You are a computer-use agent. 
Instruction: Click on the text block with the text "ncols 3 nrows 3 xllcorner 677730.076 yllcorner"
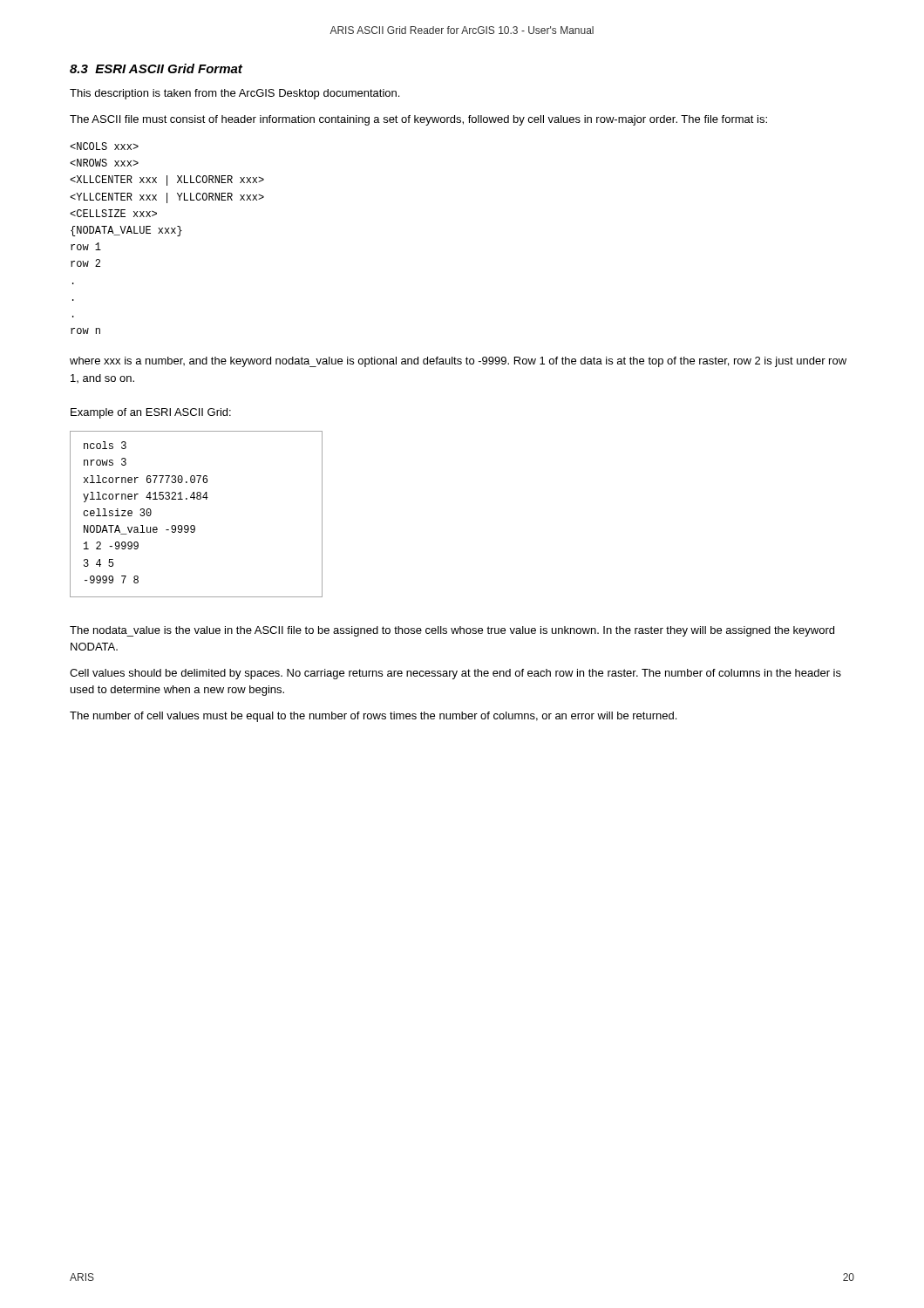(196, 514)
